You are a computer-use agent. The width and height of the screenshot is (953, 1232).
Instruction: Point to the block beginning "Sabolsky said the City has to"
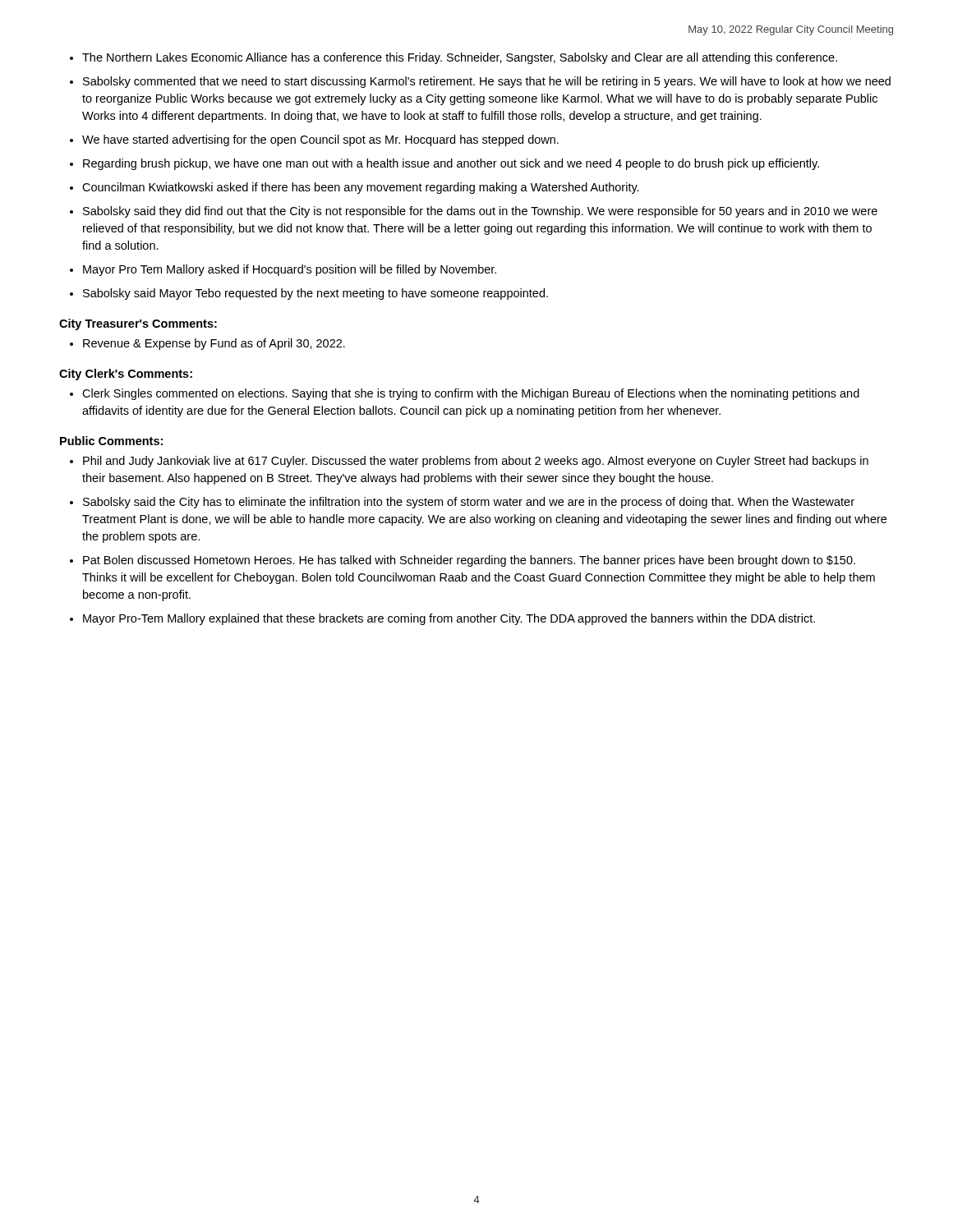coord(485,519)
